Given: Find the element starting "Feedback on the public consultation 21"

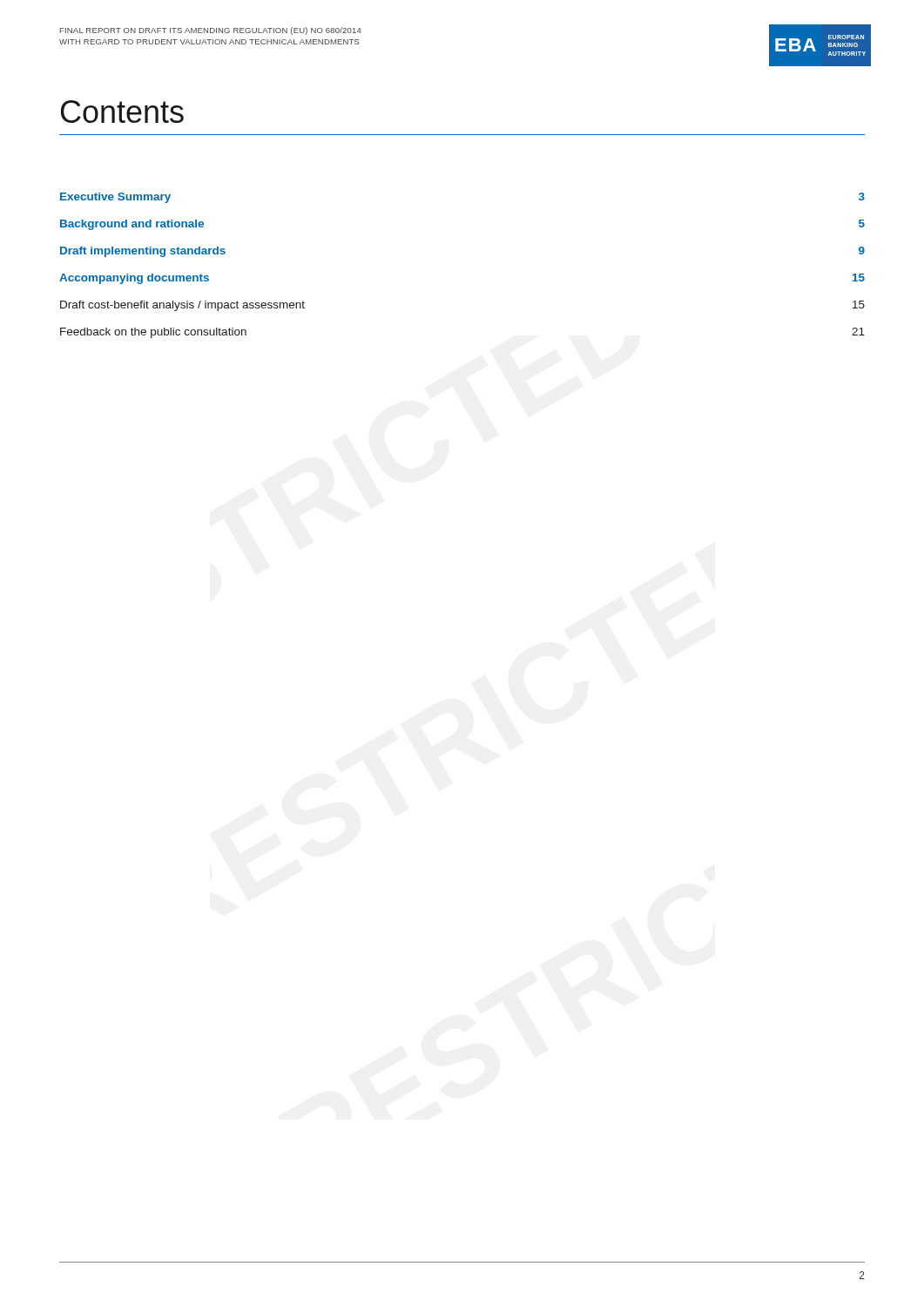Looking at the screenshot, I should pos(152,332).
